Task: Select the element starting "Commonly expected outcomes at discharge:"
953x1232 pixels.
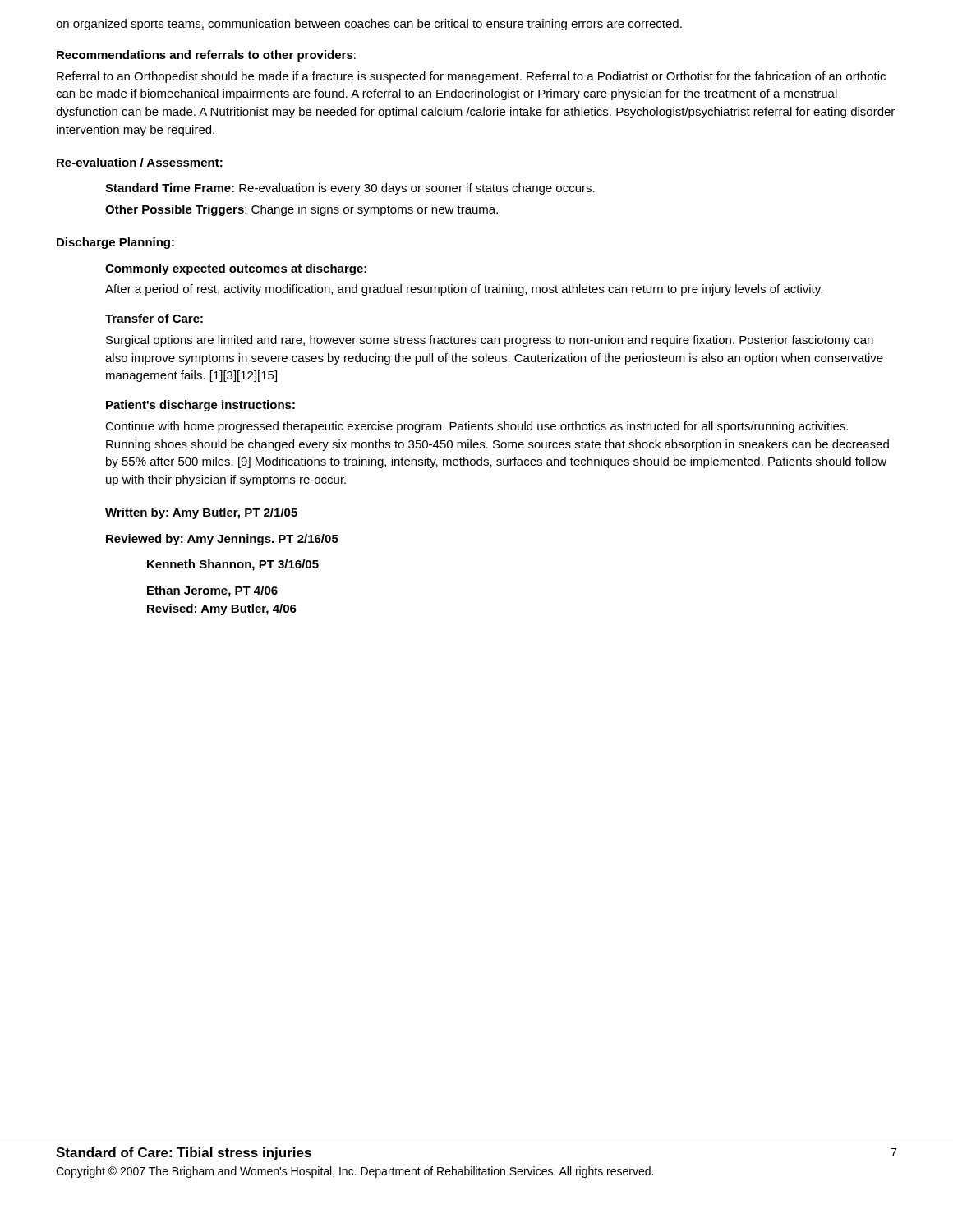Action: [236, 269]
